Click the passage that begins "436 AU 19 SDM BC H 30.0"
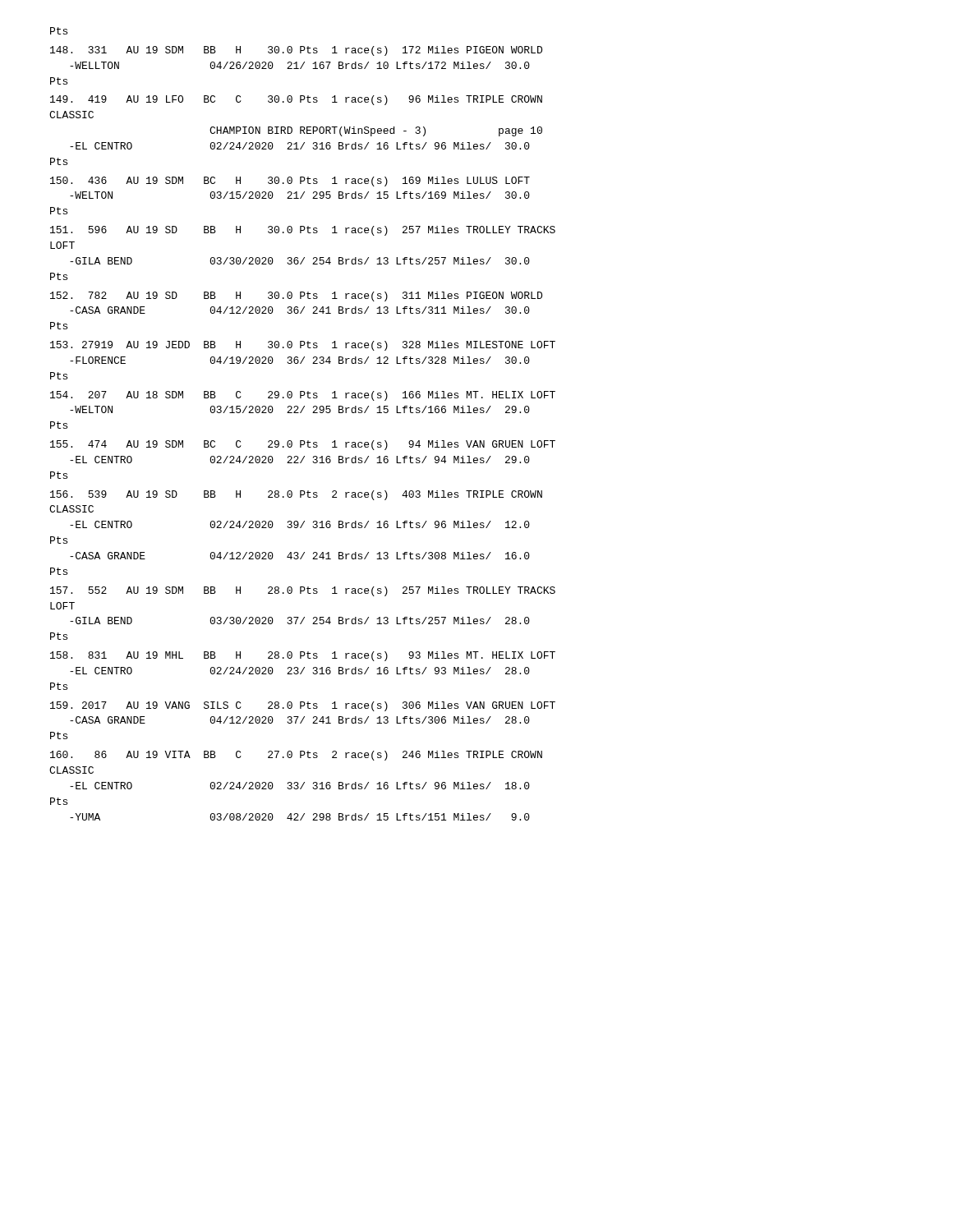This screenshot has height=1232, width=953. coord(290,196)
